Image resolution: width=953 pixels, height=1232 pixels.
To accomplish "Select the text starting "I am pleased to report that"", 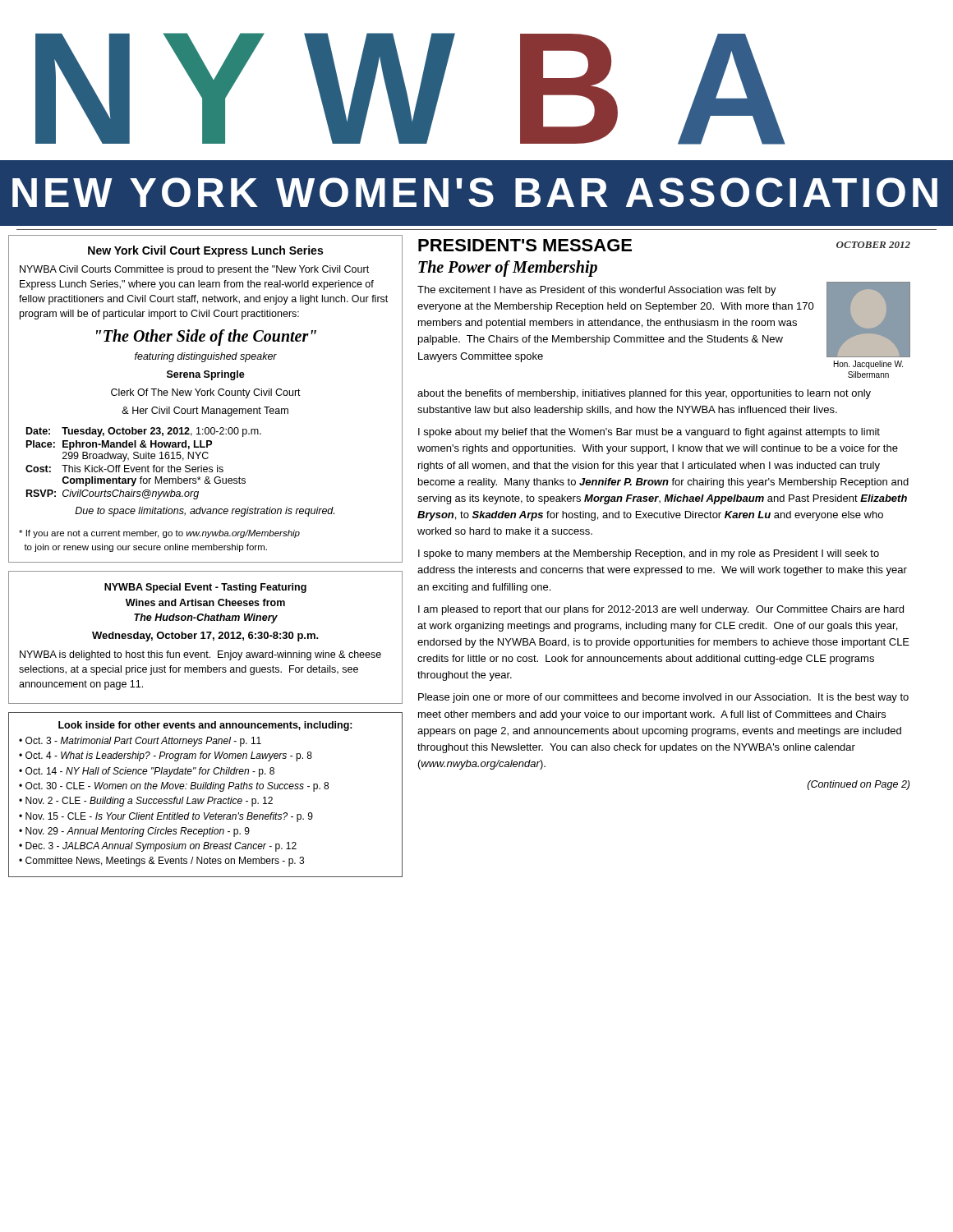I will (x=664, y=642).
